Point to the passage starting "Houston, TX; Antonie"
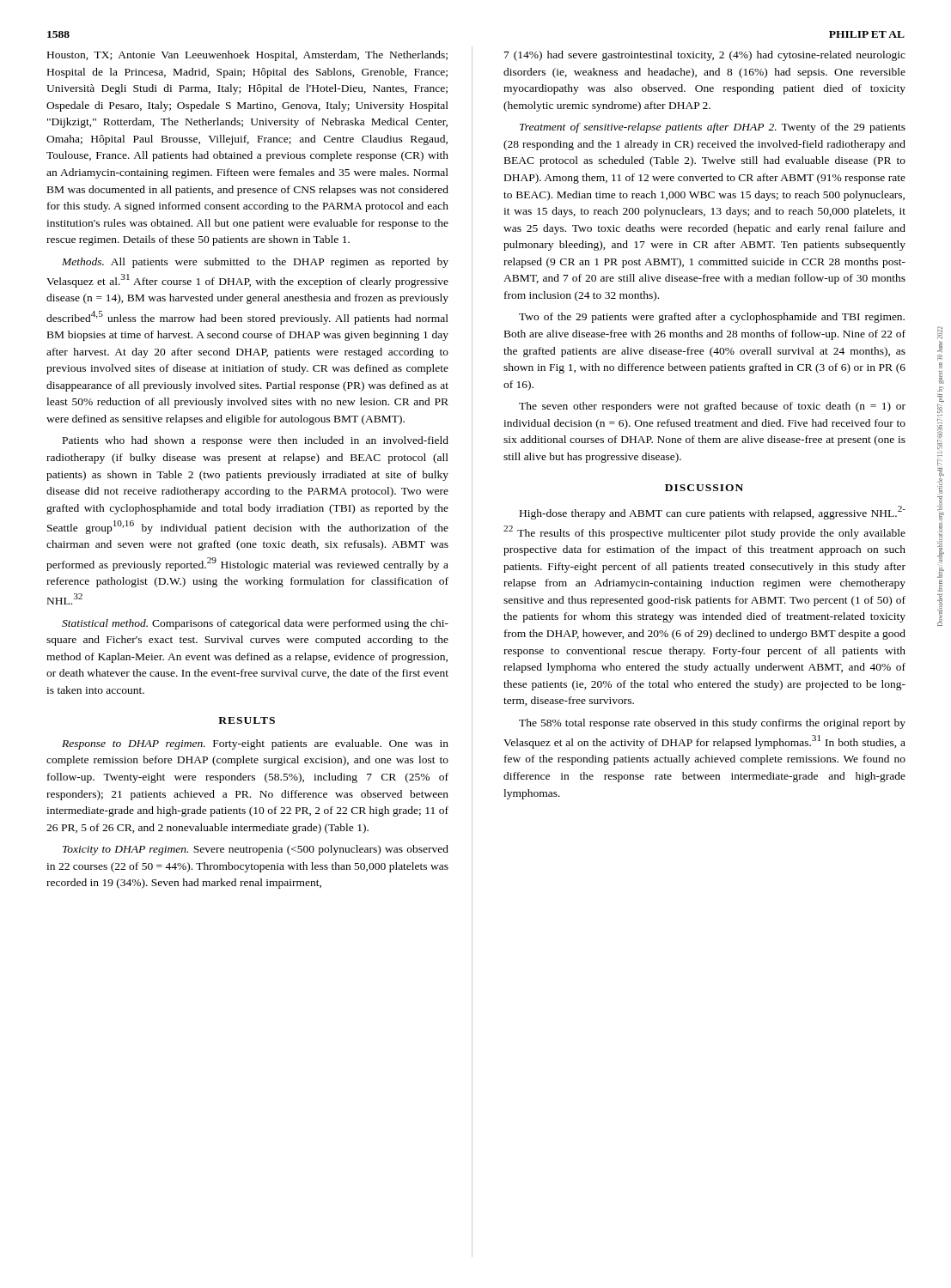Image resolution: width=951 pixels, height=1288 pixels. coord(247,147)
